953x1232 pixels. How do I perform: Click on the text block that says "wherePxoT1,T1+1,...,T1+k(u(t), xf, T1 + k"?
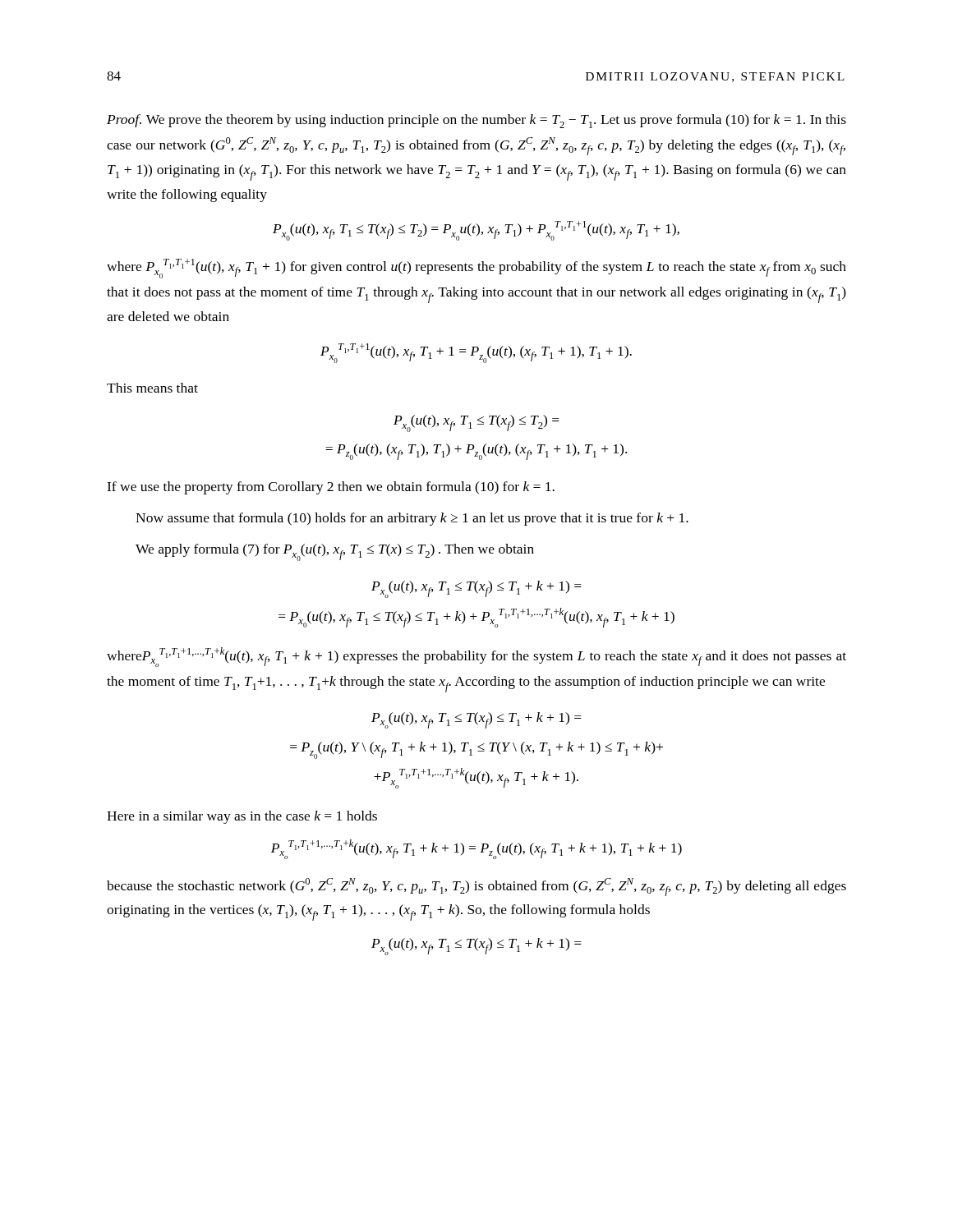[x=476, y=669]
